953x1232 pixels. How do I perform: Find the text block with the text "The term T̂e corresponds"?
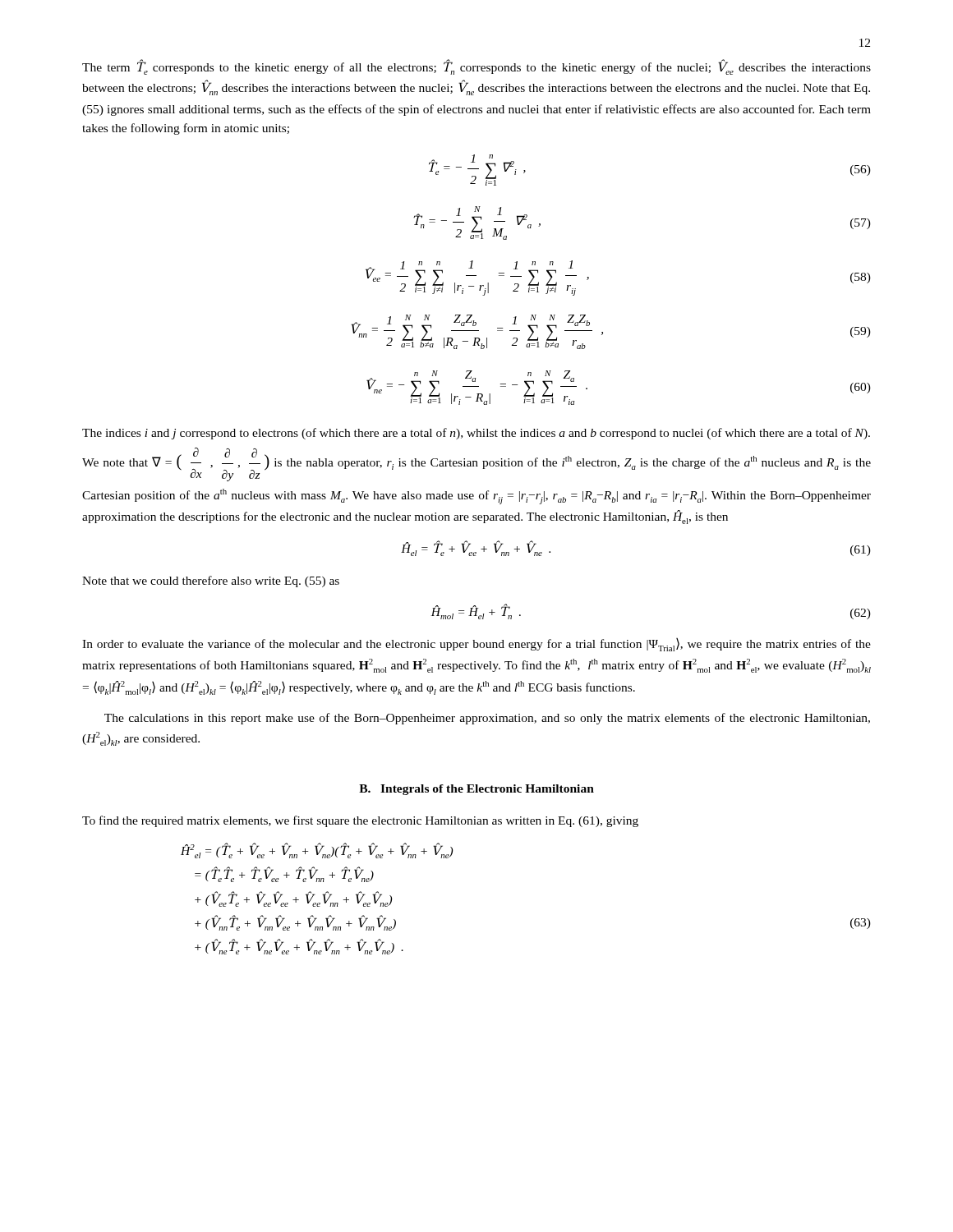[476, 97]
